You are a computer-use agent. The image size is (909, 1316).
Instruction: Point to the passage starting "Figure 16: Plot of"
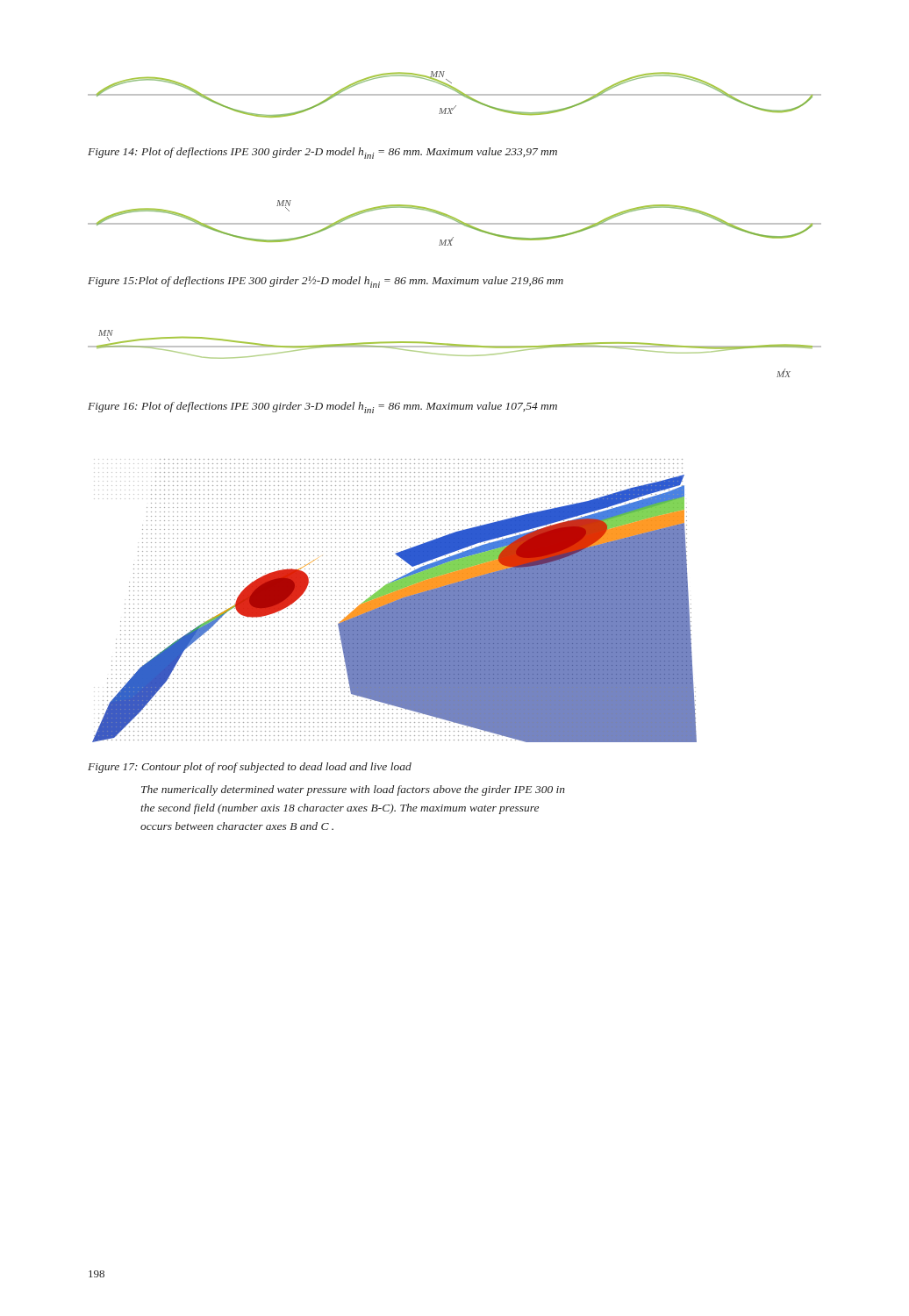[323, 407]
